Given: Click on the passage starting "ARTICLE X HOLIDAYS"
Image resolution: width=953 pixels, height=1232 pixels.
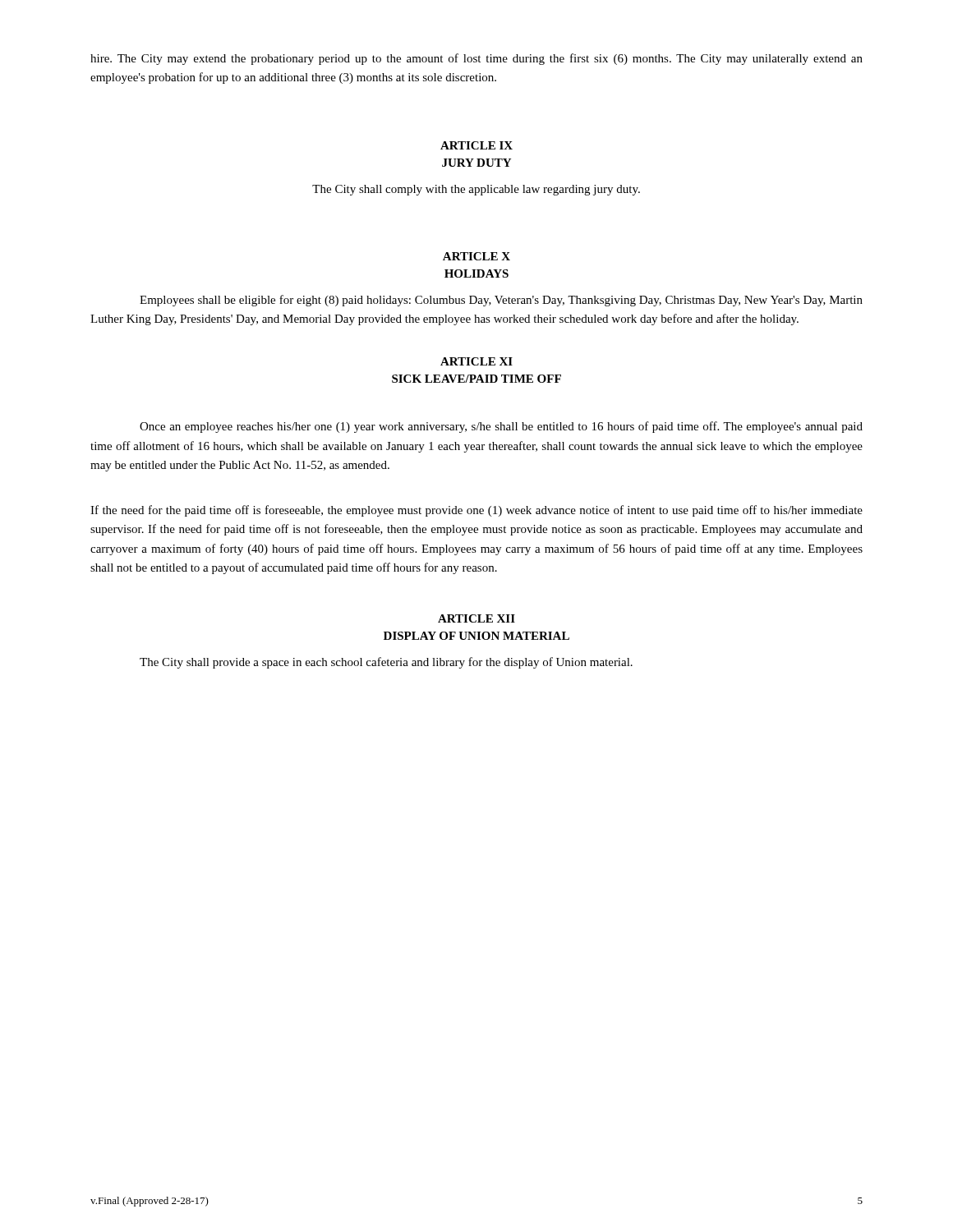Looking at the screenshot, I should tap(476, 265).
